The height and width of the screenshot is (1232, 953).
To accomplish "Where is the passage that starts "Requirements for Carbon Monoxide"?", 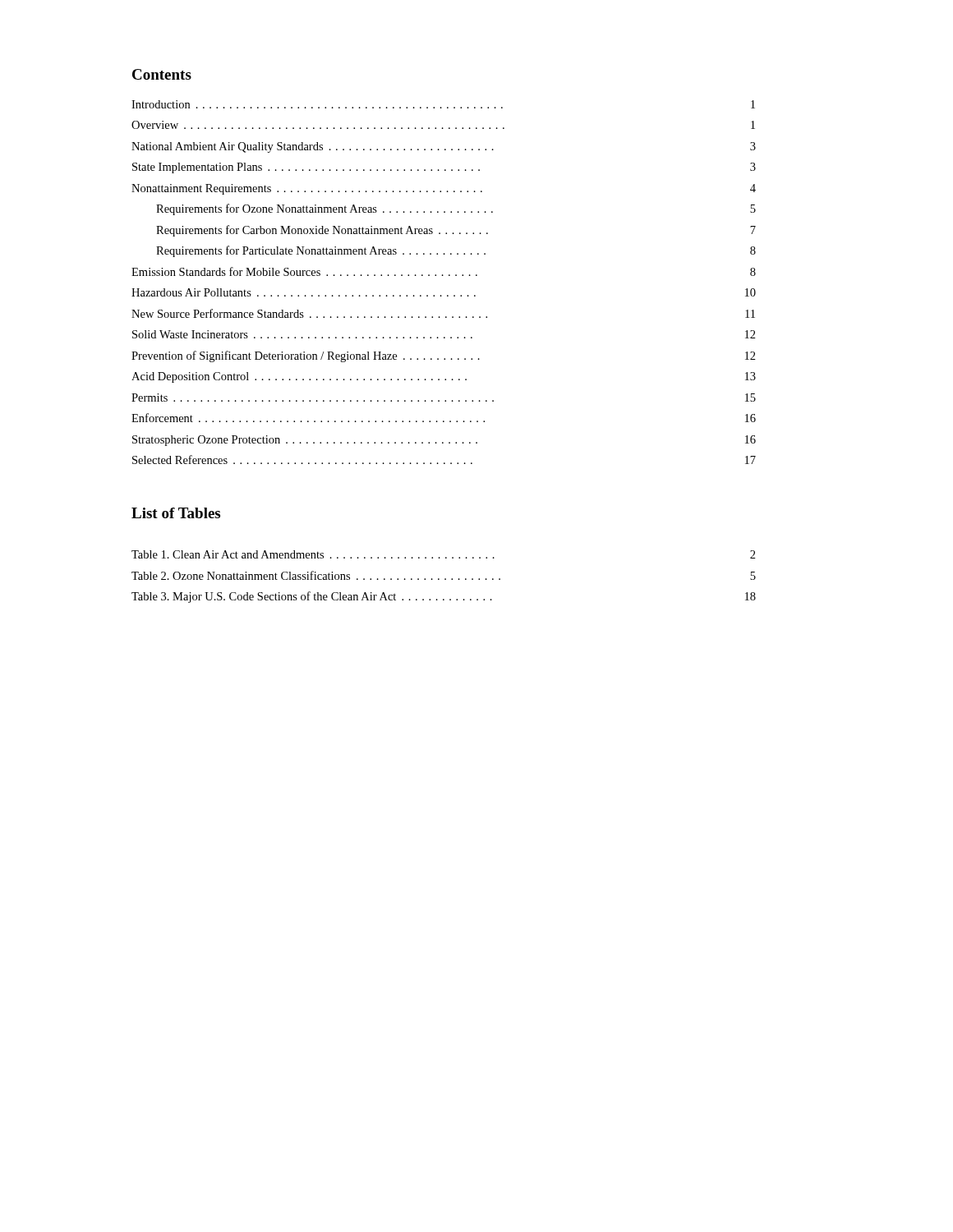I will point(456,230).
